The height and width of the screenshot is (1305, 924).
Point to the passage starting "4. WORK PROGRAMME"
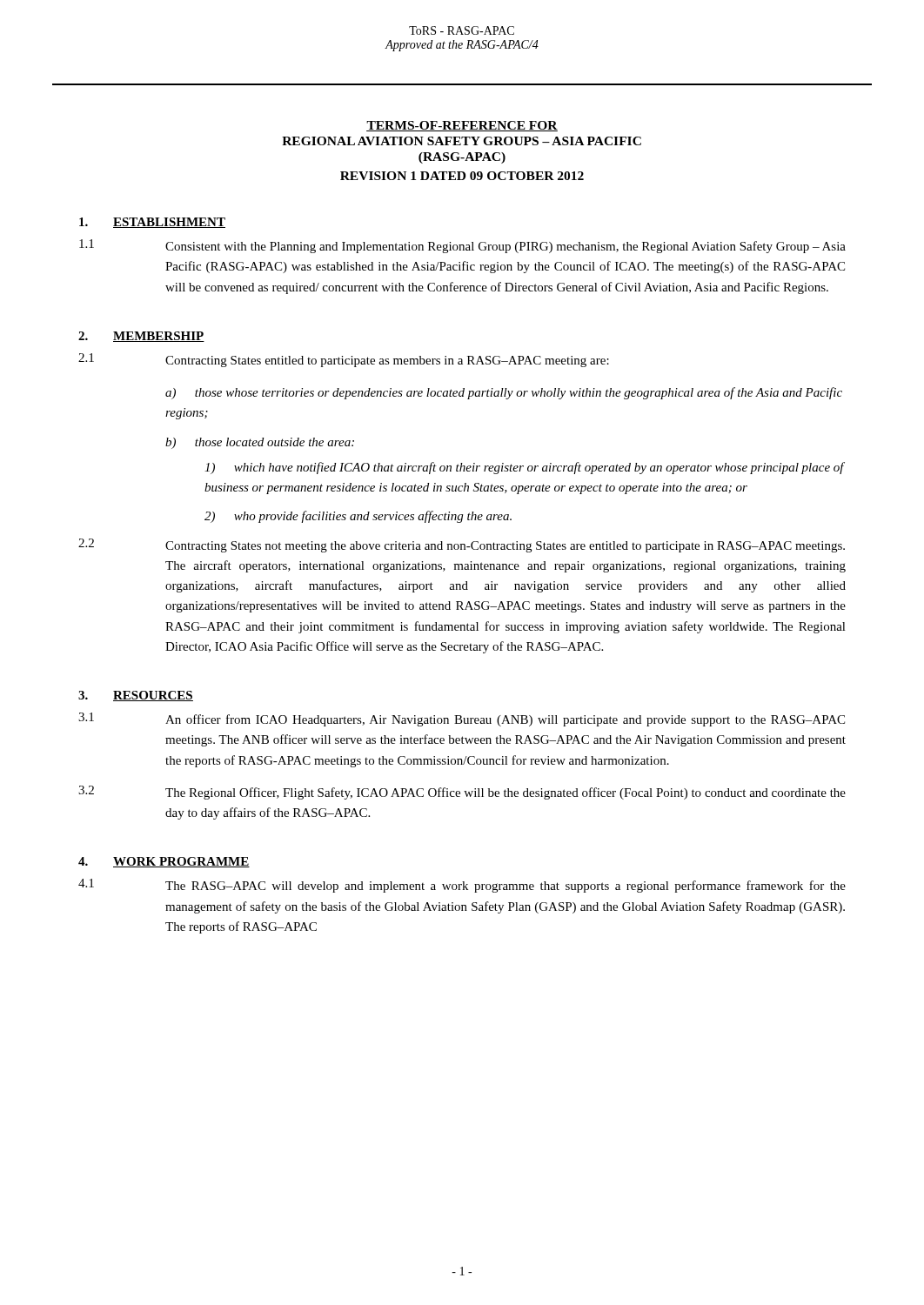(x=164, y=862)
